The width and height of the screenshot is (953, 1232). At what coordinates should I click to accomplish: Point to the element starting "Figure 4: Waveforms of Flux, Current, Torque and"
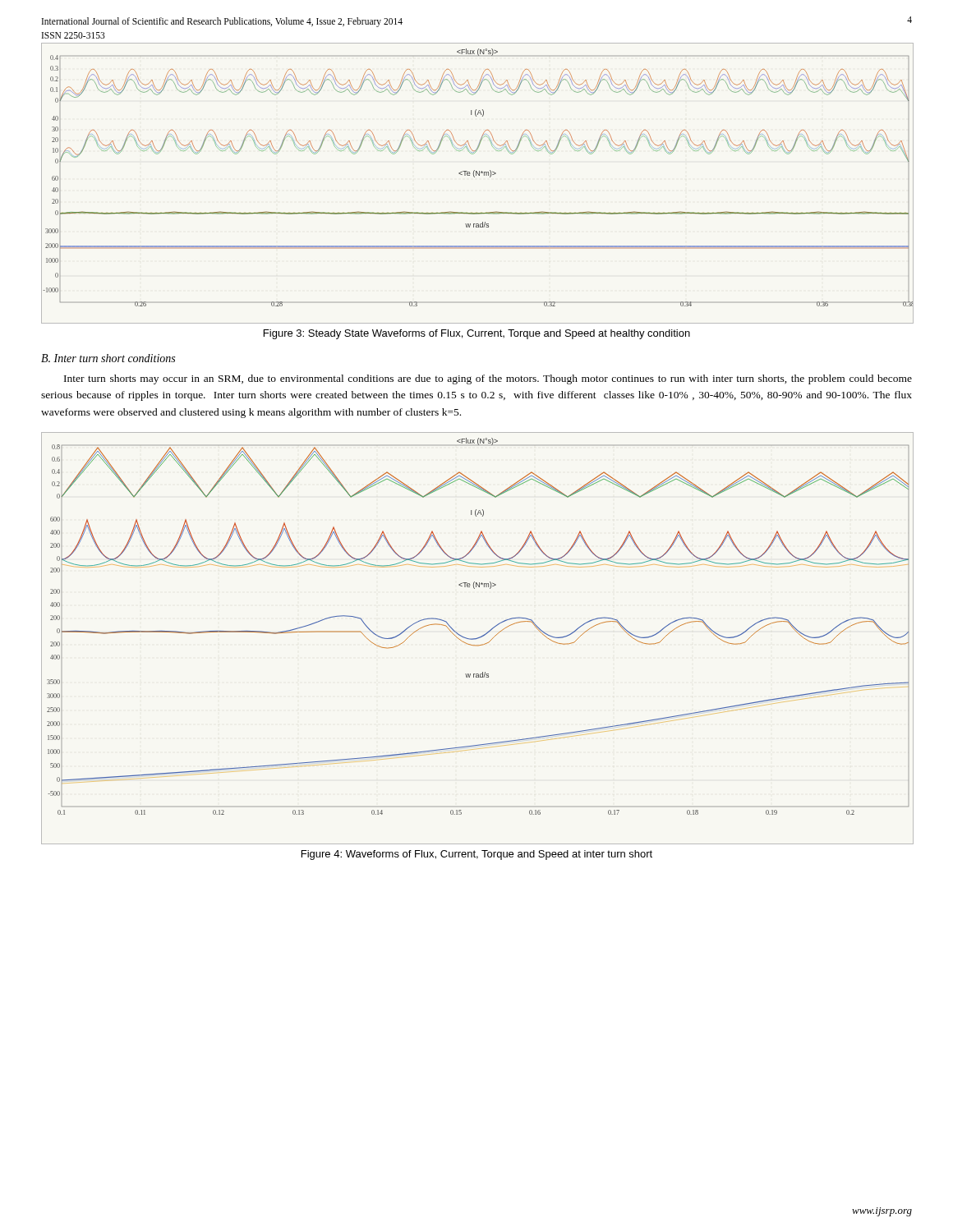[x=476, y=854]
